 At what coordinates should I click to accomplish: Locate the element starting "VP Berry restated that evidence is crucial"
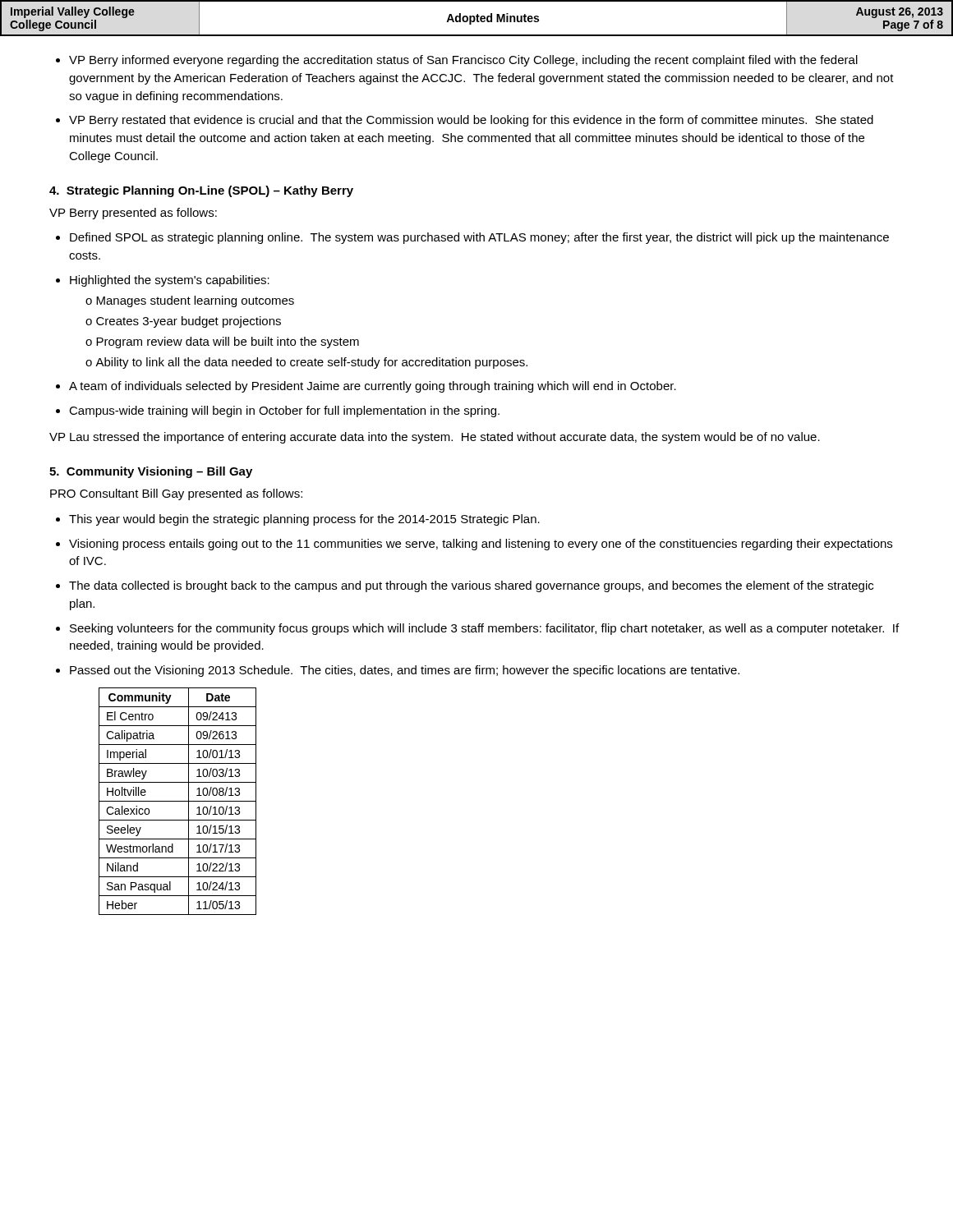[471, 138]
